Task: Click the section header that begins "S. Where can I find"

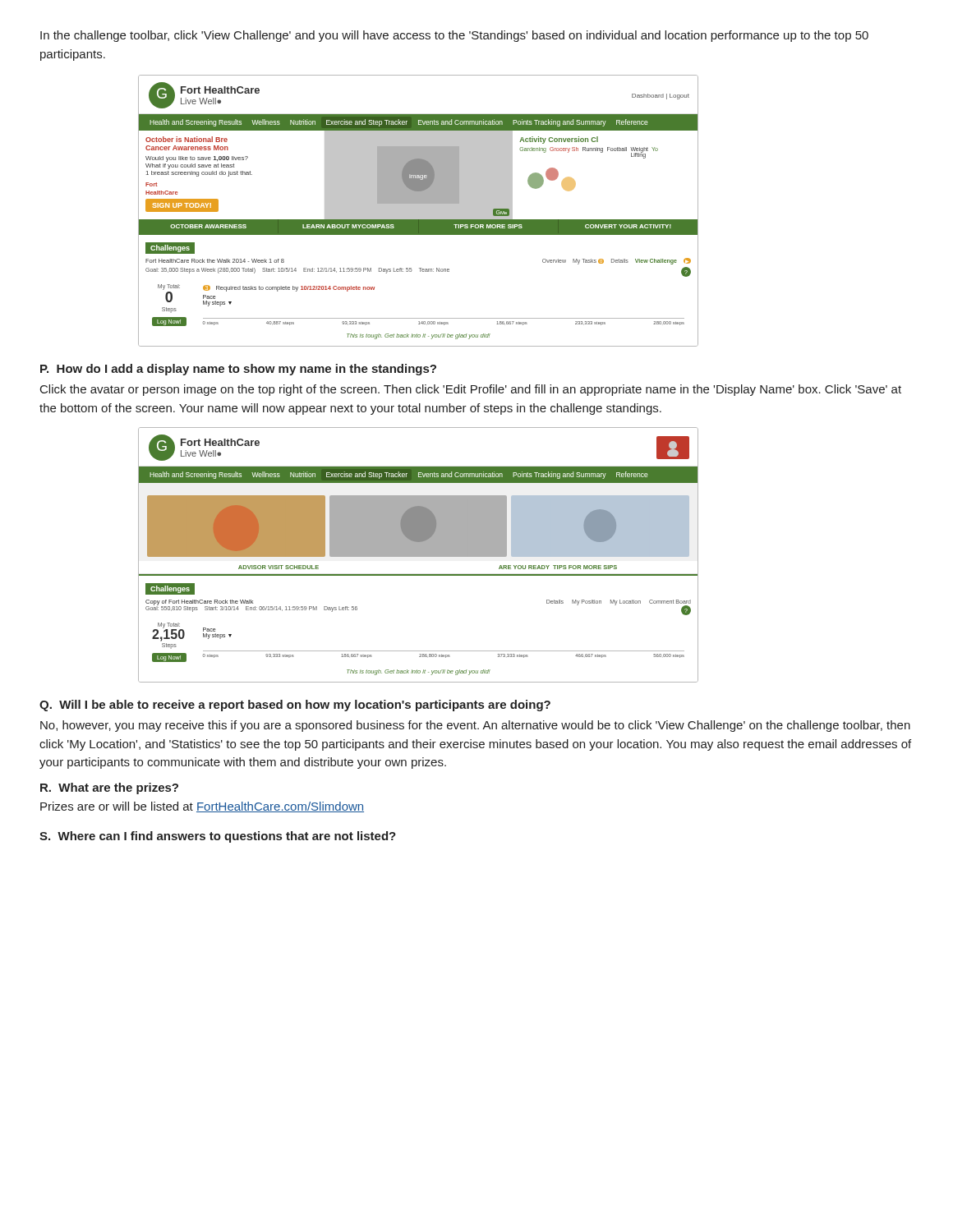Action: coord(218,836)
